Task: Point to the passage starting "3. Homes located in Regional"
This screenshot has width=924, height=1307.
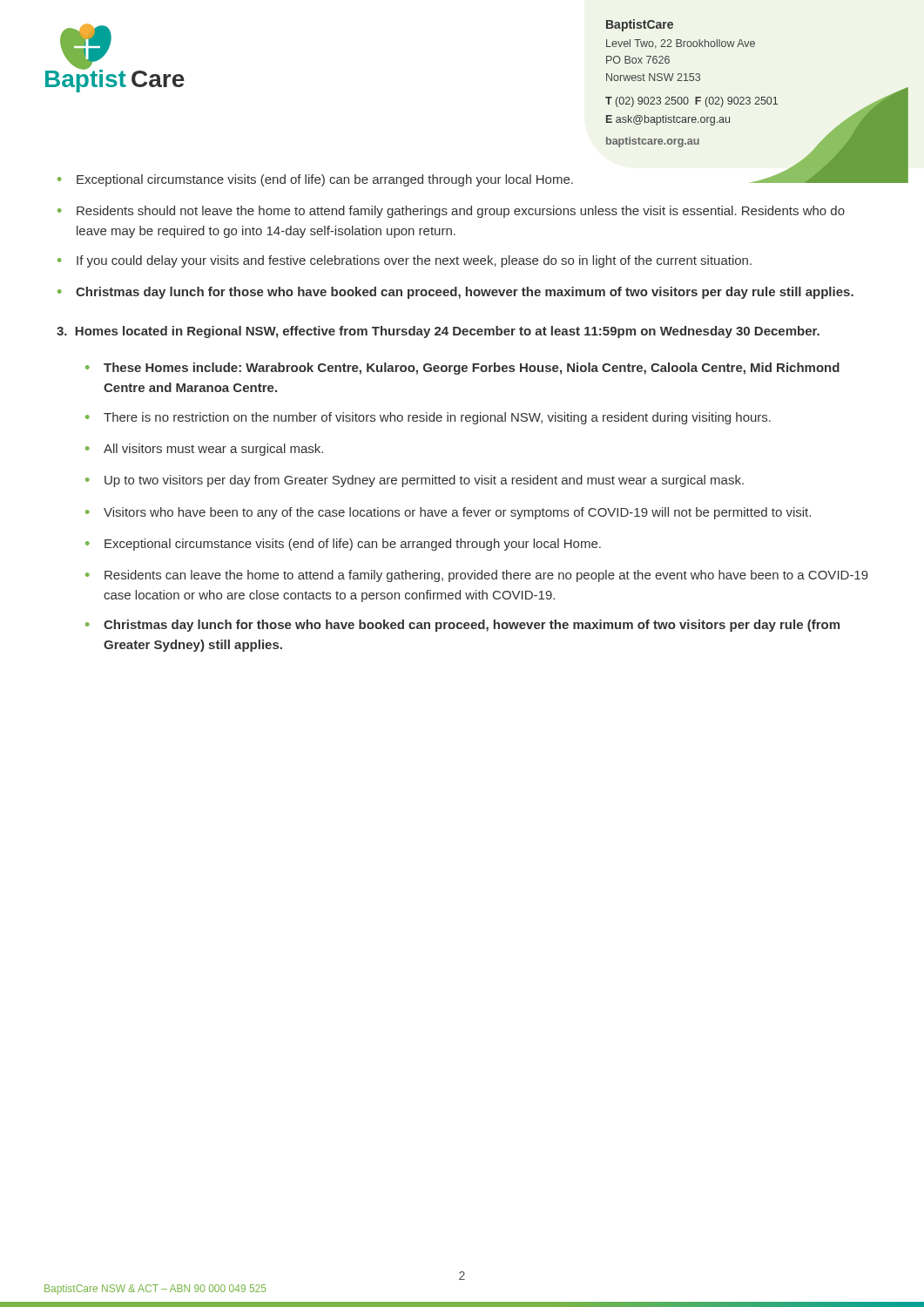Action: coord(466,331)
